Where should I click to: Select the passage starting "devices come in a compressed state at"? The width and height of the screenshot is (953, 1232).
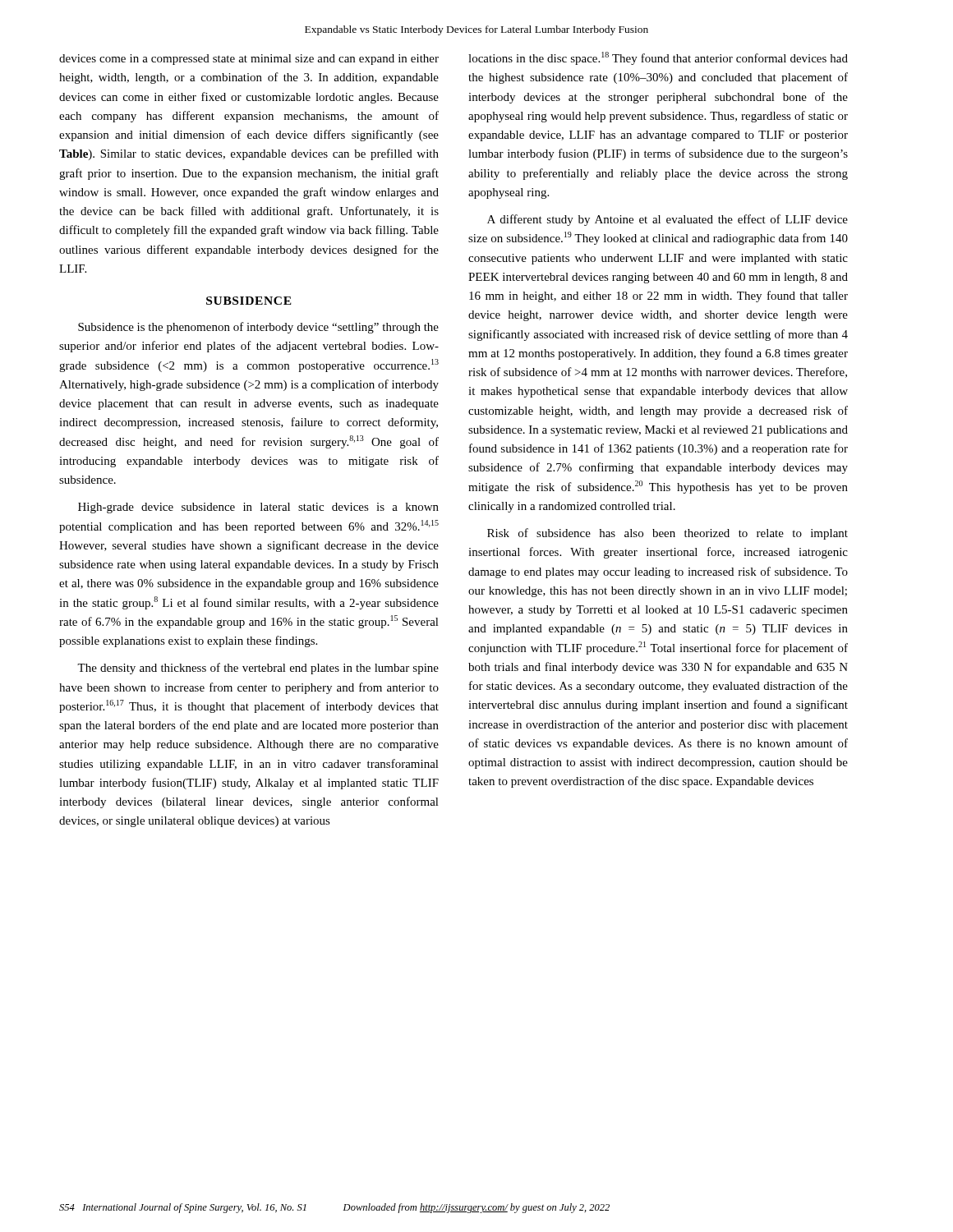(249, 164)
